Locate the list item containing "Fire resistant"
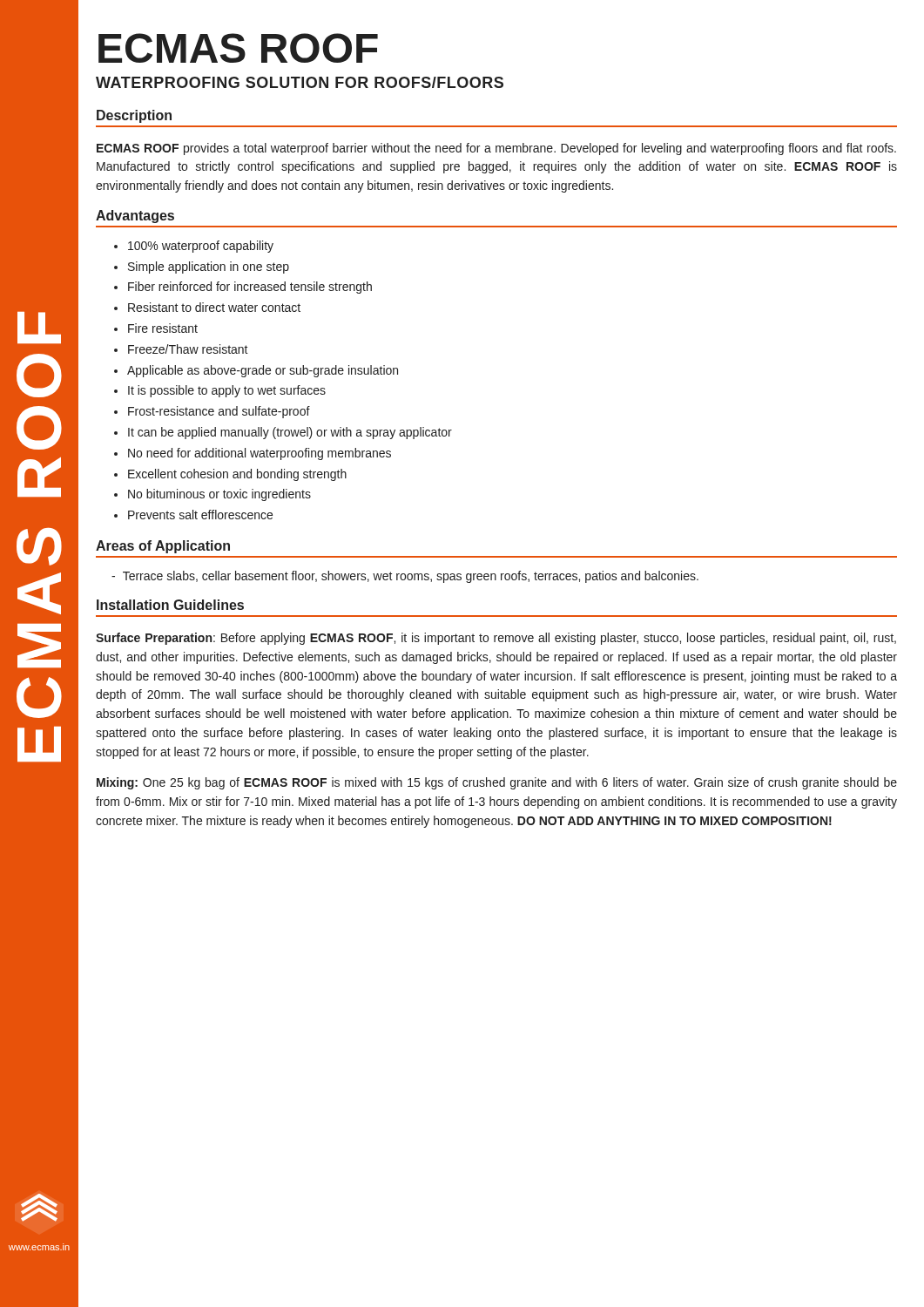Viewport: 924px width, 1307px height. click(163, 328)
